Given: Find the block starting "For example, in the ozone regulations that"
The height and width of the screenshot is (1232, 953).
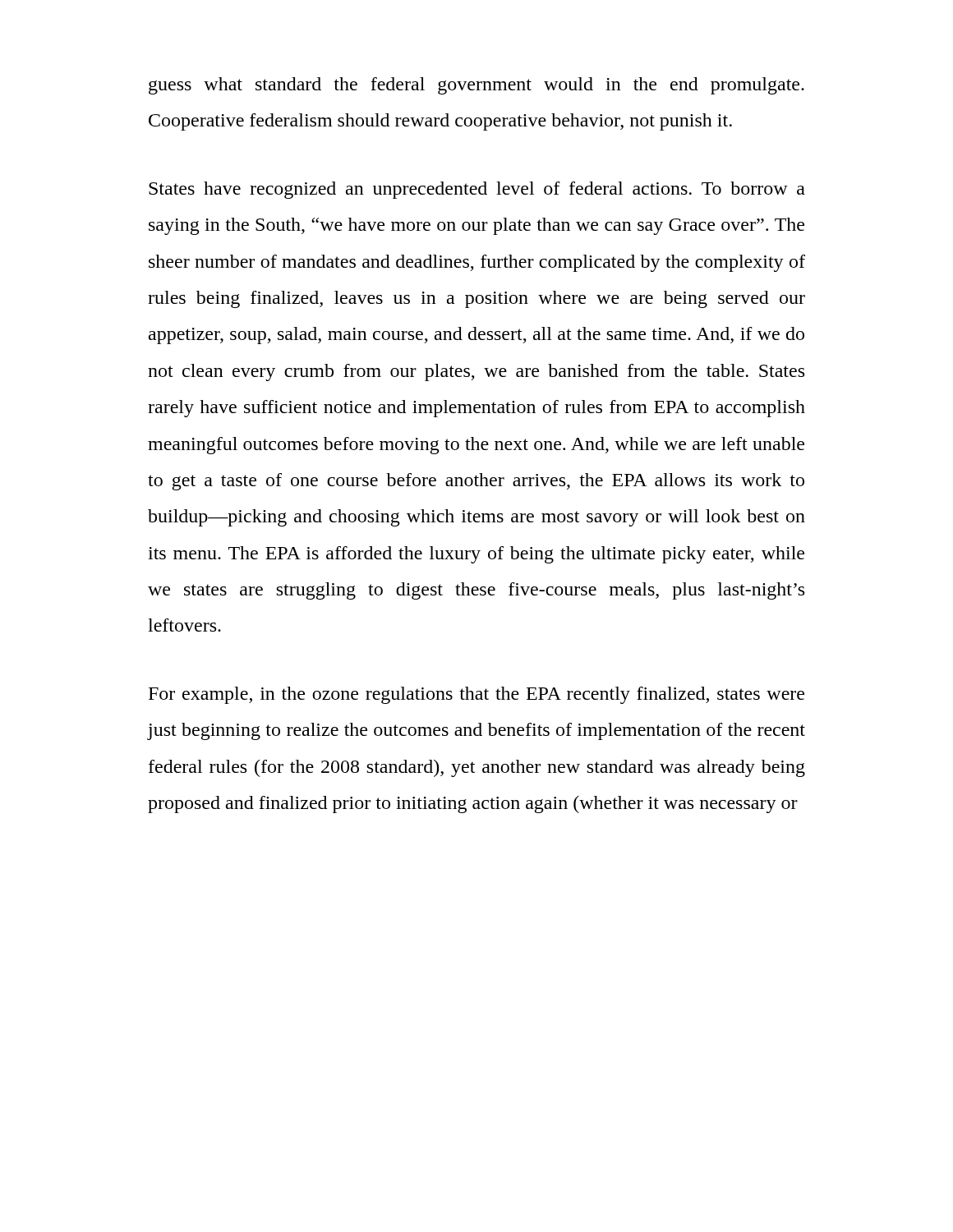Looking at the screenshot, I should pyautogui.click(x=476, y=695).
